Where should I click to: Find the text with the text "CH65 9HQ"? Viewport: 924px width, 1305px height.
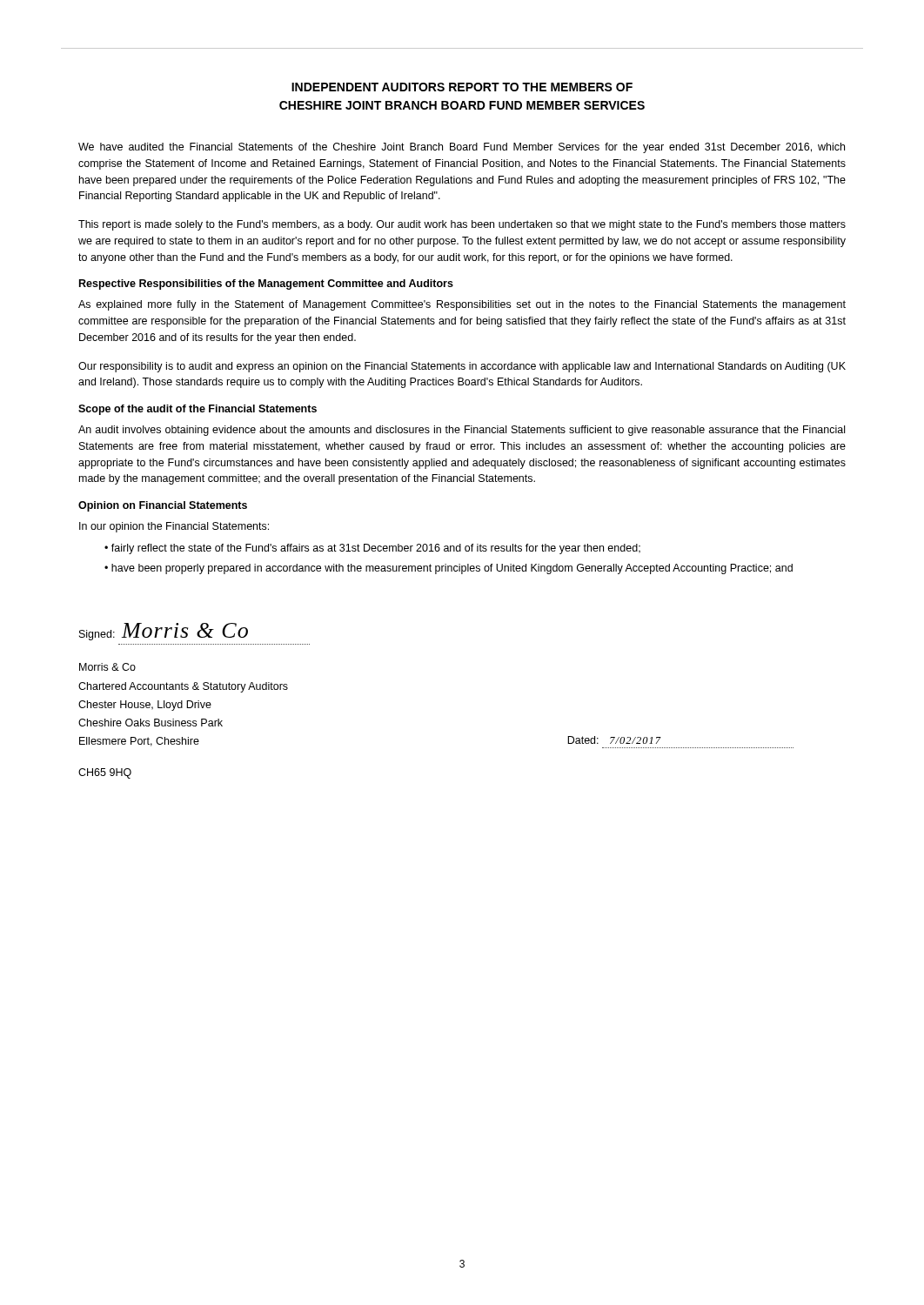(x=105, y=772)
